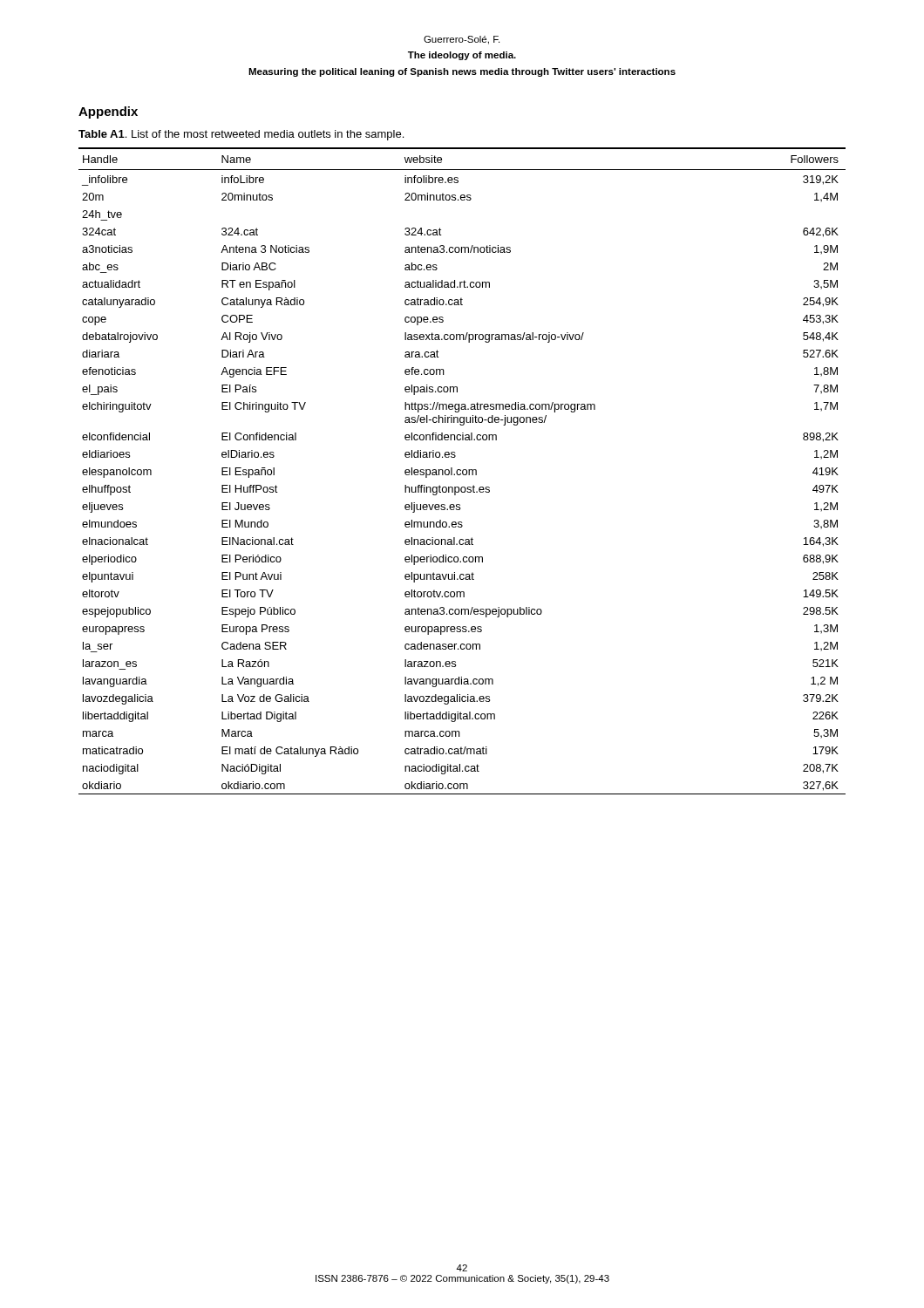Point to the caption beginning "Table A1. List of"
924x1308 pixels.
click(x=242, y=134)
